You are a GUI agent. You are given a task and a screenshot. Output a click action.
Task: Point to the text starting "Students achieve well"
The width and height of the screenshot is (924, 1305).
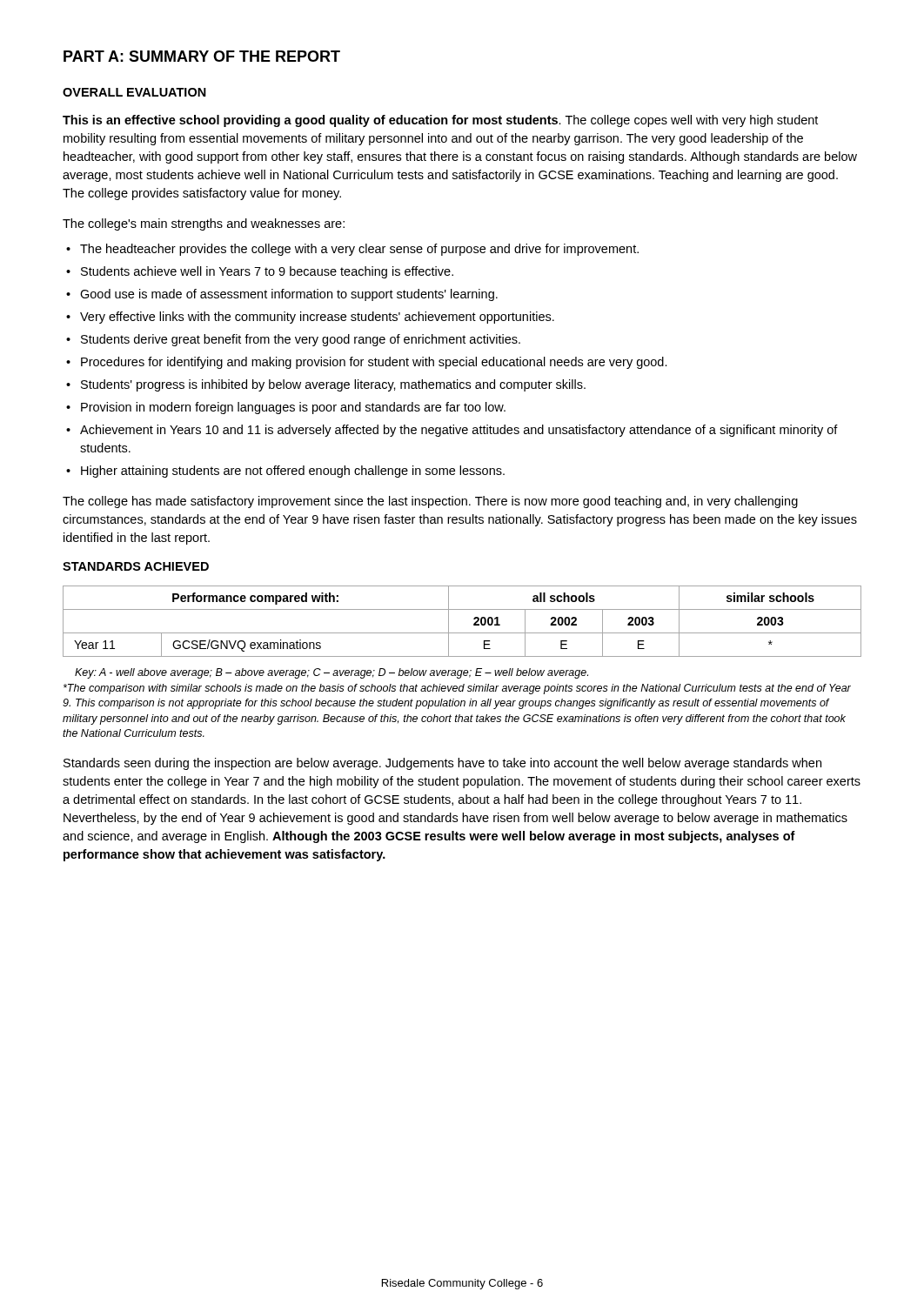[x=267, y=272]
